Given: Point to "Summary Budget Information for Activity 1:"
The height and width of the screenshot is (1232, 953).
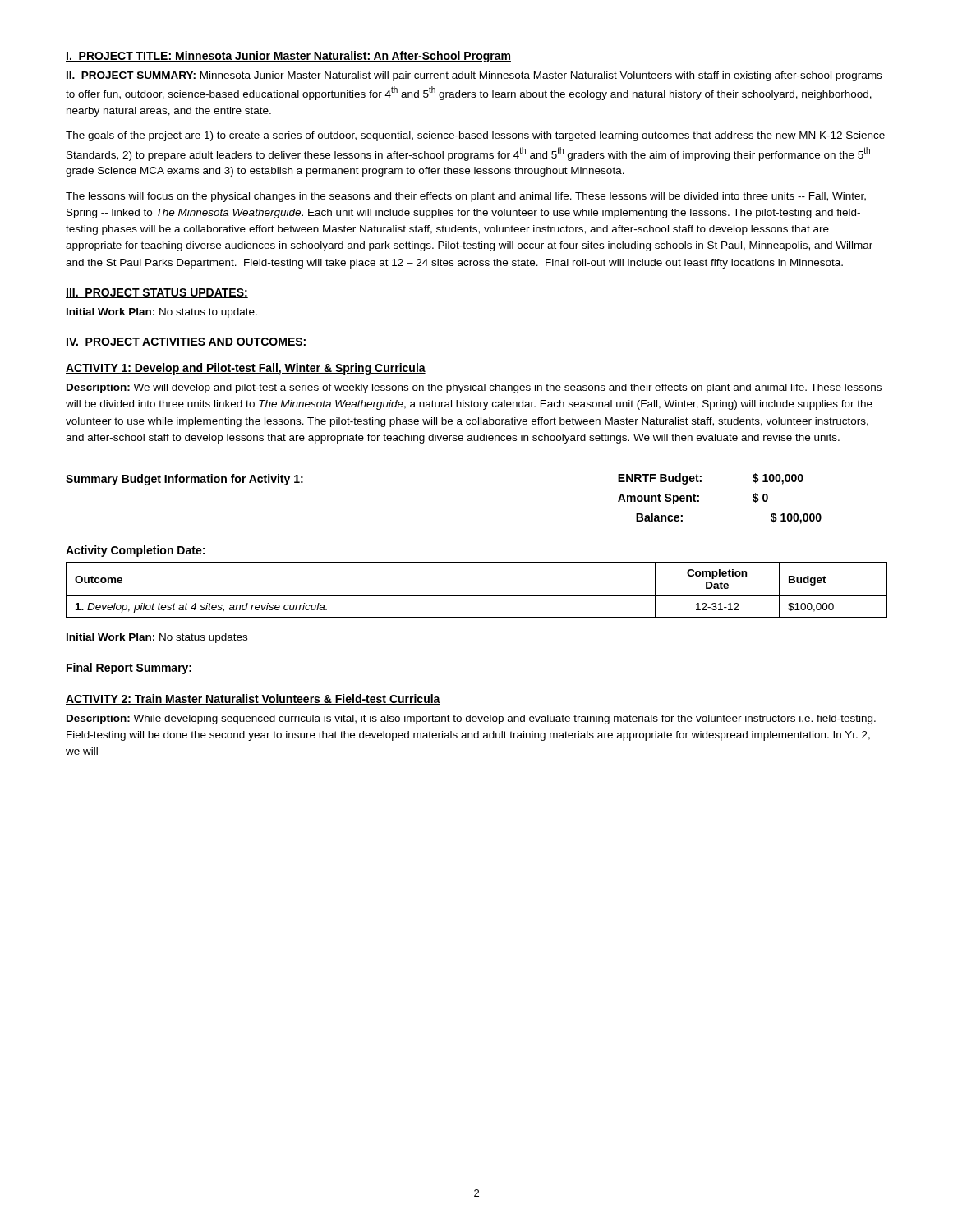Looking at the screenshot, I should 185,479.
